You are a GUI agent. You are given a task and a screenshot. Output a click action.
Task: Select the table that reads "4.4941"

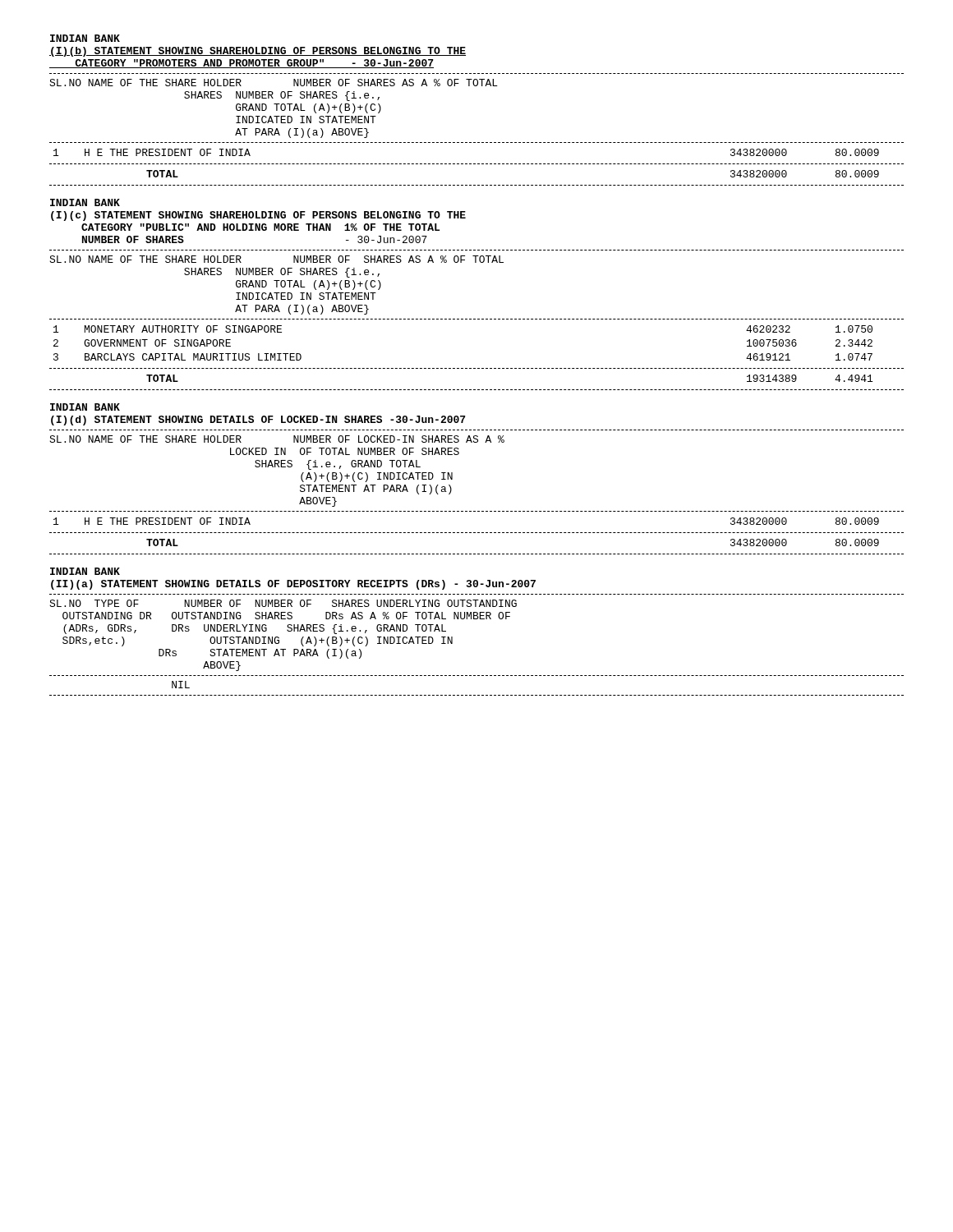coord(476,379)
